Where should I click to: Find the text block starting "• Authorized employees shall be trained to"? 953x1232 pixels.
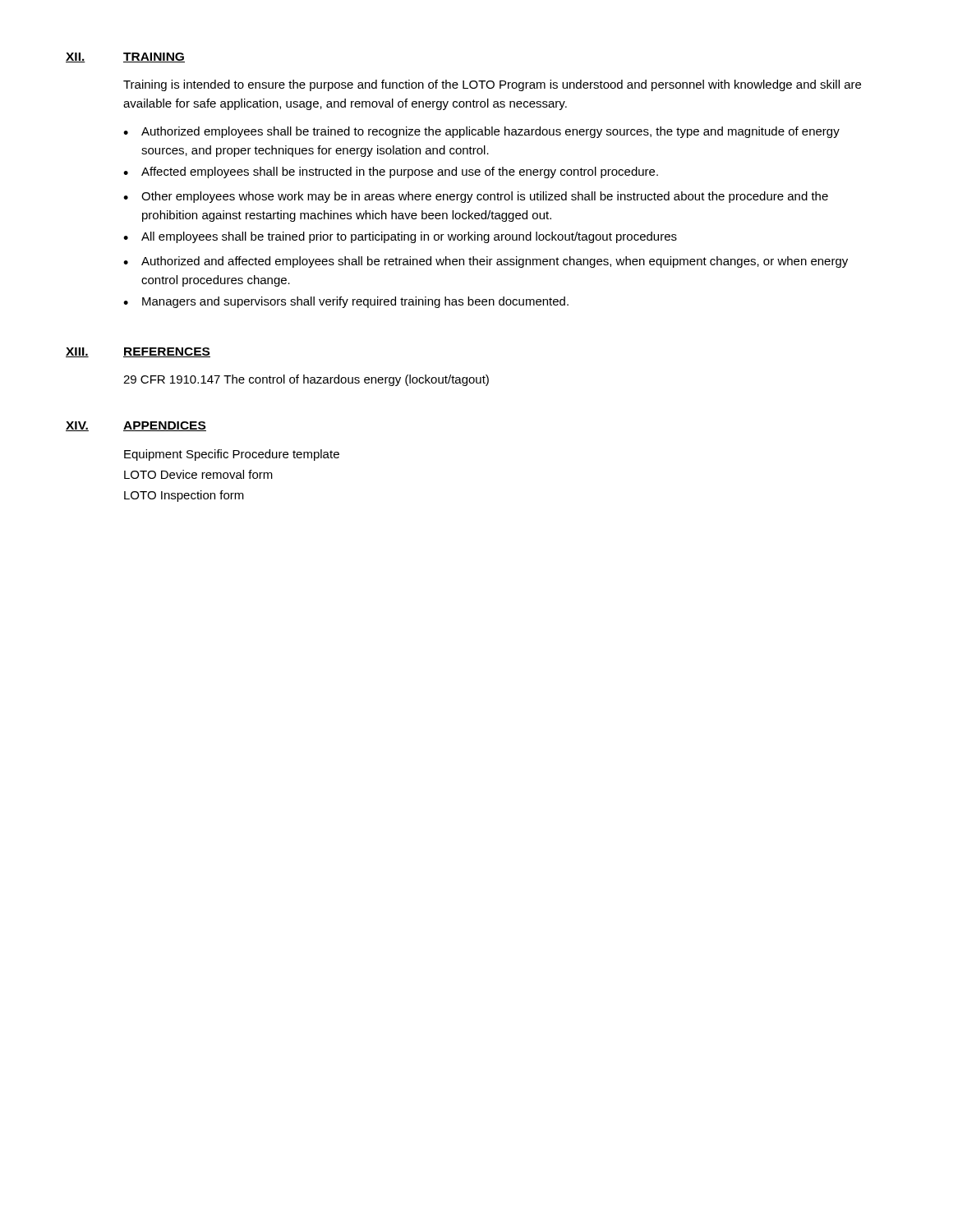tap(505, 141)
